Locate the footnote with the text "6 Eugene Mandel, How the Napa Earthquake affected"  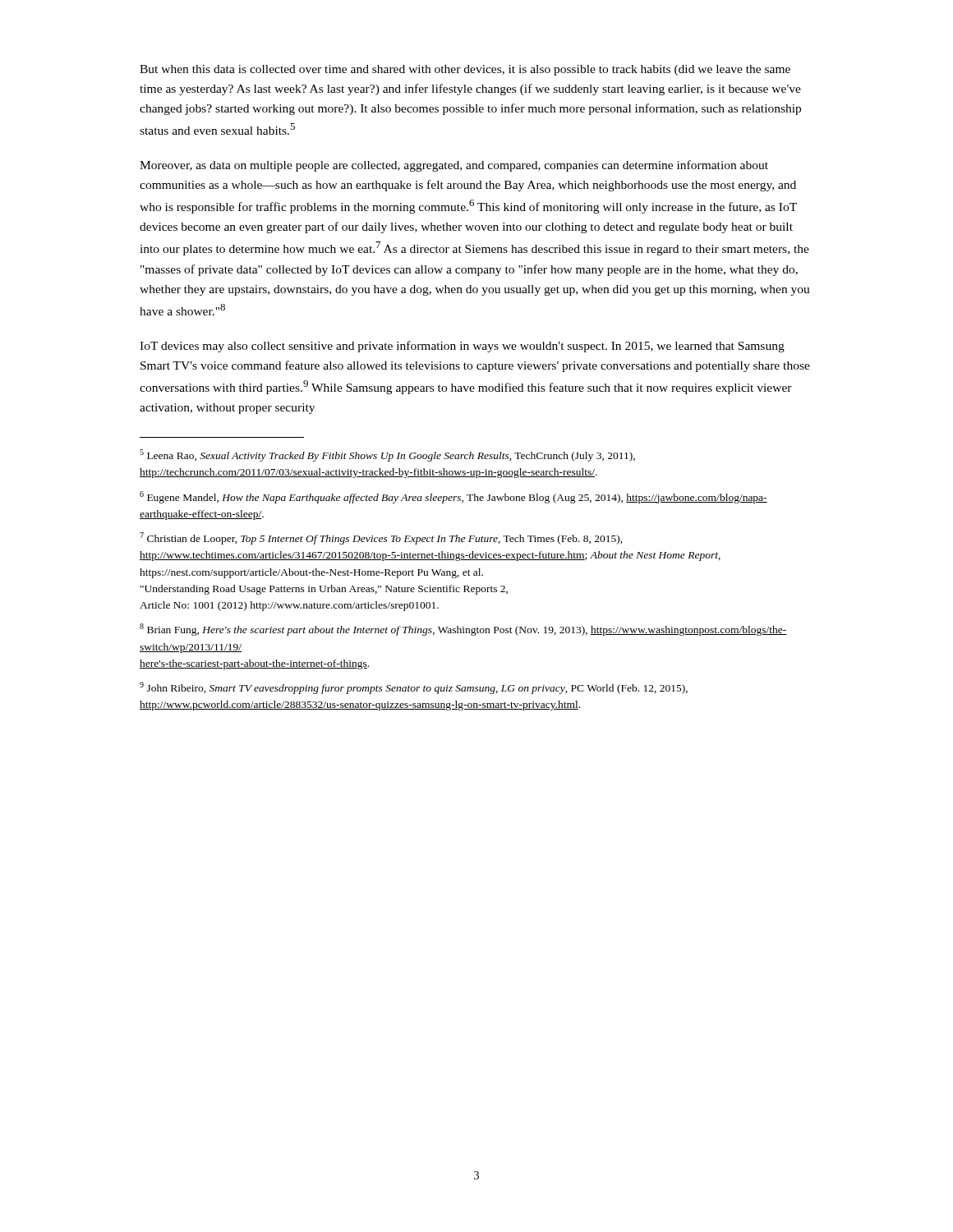pyautogui.click(x=453, y=504)
